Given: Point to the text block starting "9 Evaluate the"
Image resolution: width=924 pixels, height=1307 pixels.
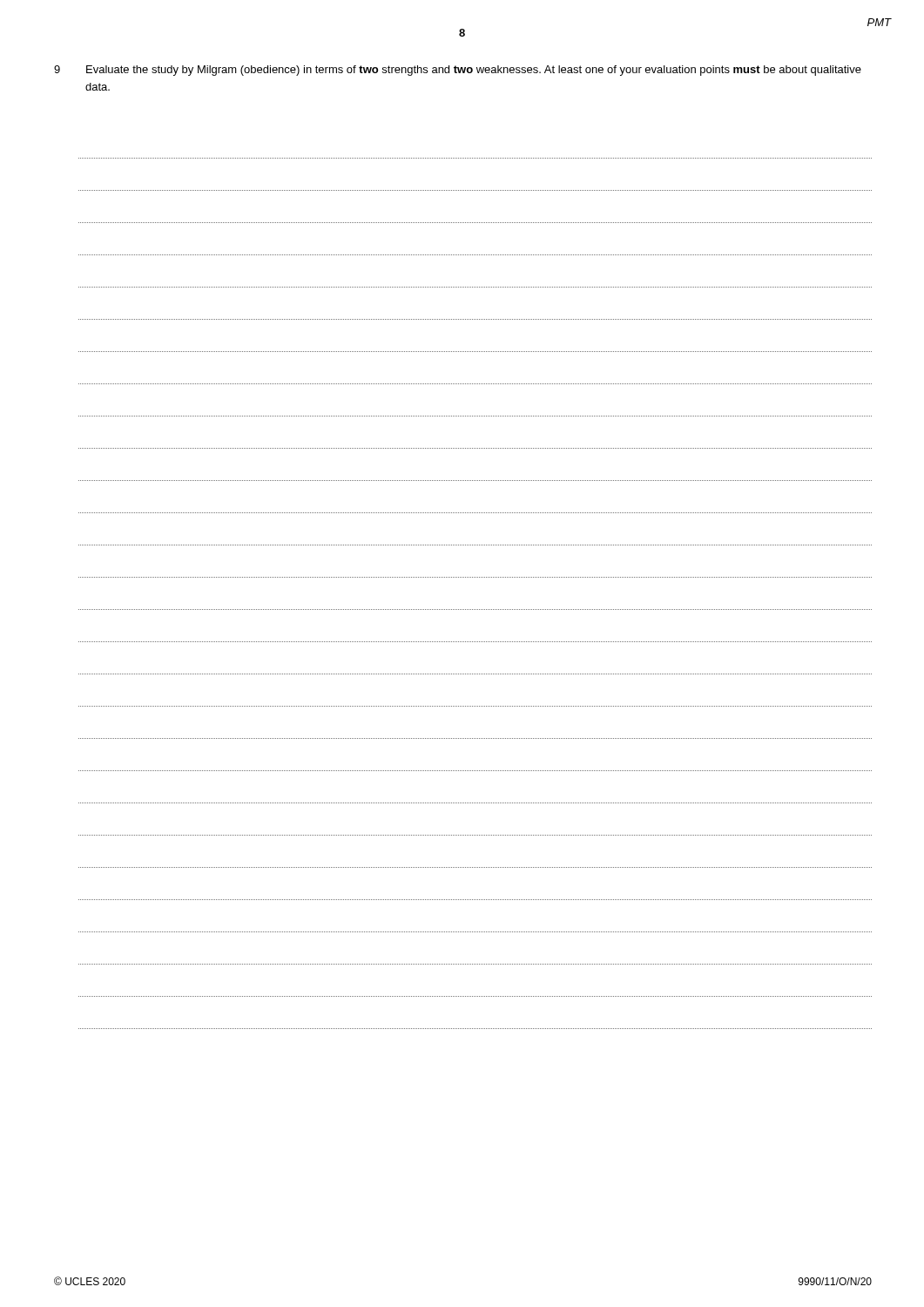Looking at the screenshot, I should click(463, 79).
